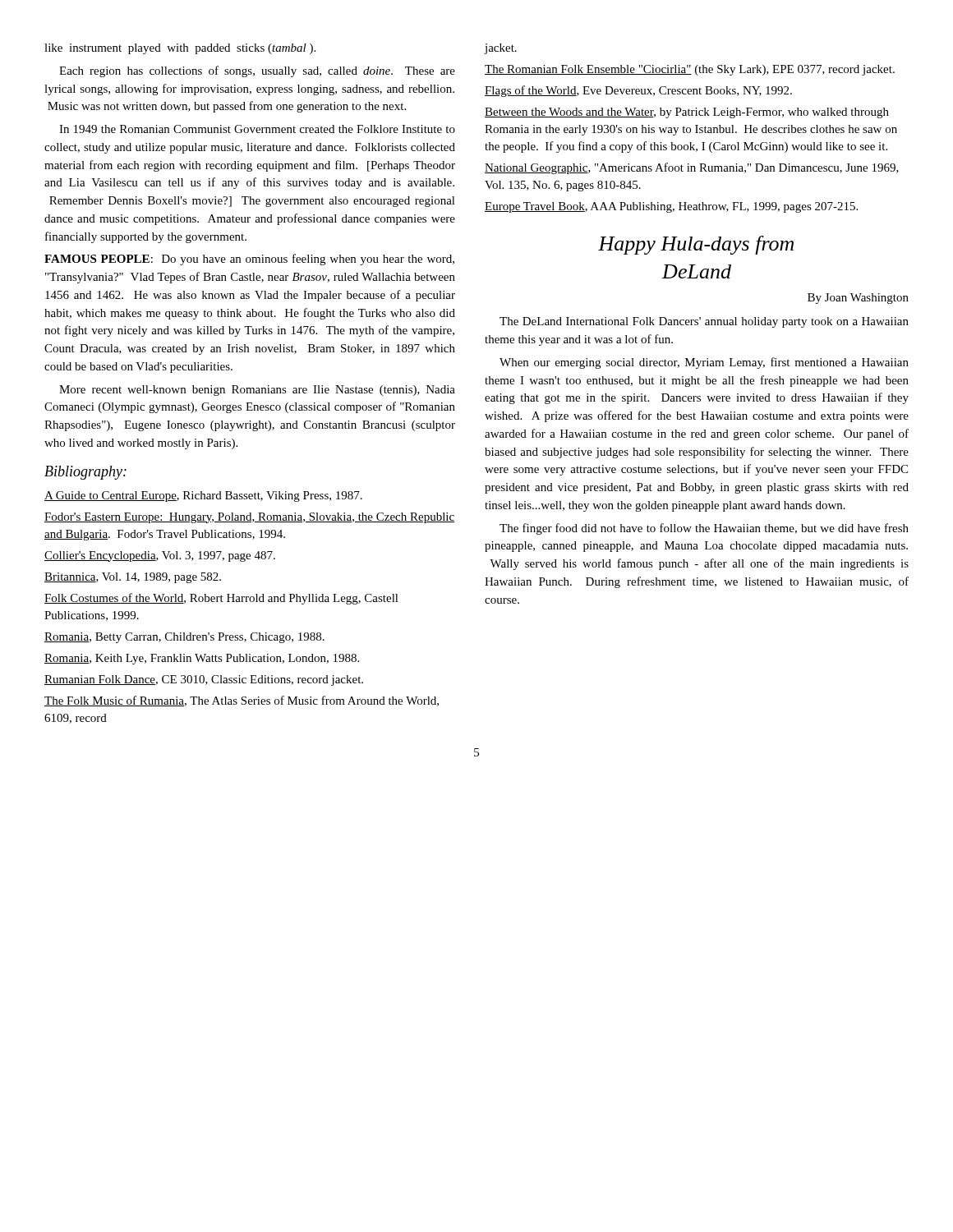This screenshot has width=953, height=1232.
Task: Click on the list item with the text "Fodor's Eastern Europe:"
Action: (x=250, y=525)
